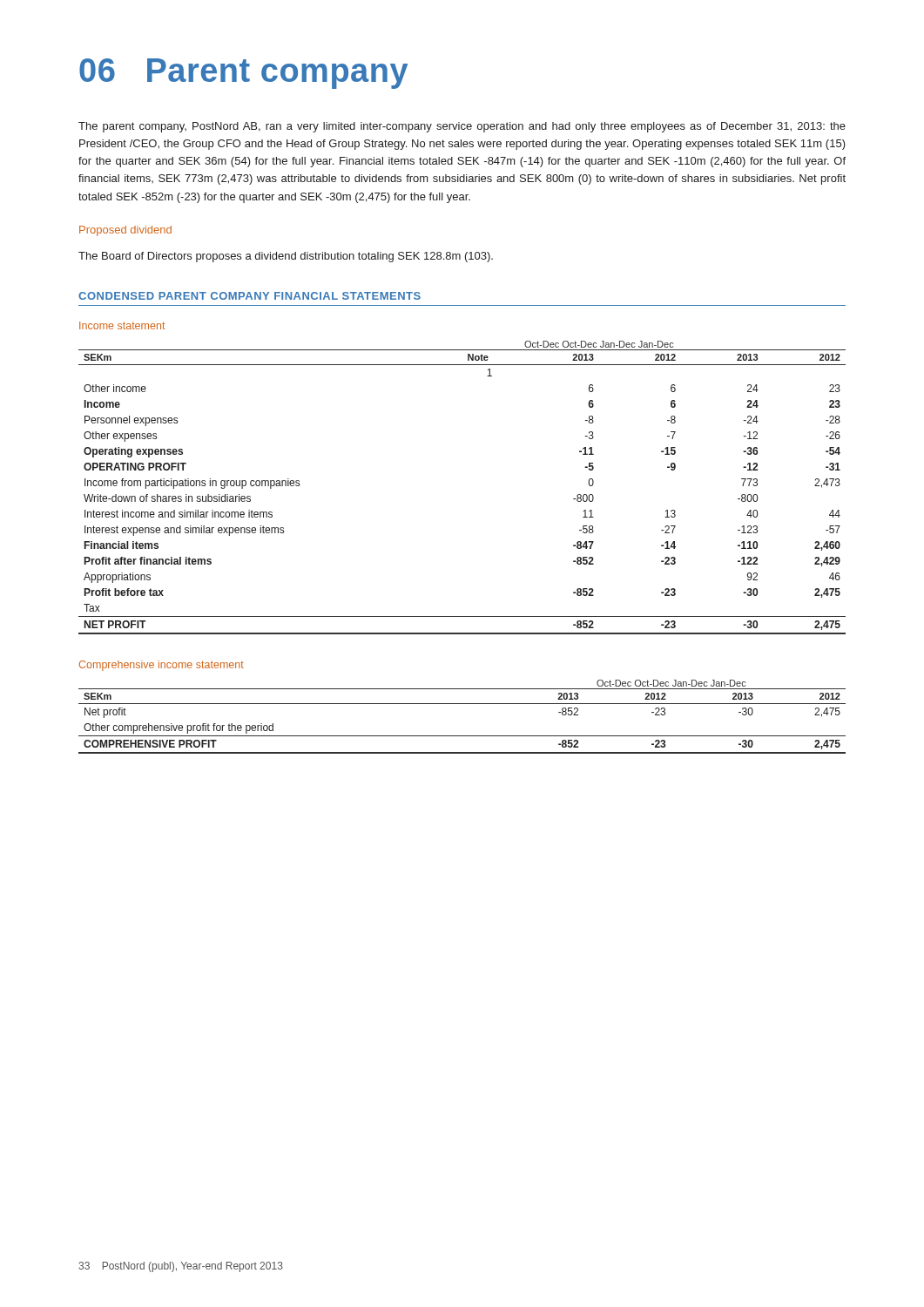Locate the block of text that opens with "The parent company, PostNord AB,"

click(462, 161)
